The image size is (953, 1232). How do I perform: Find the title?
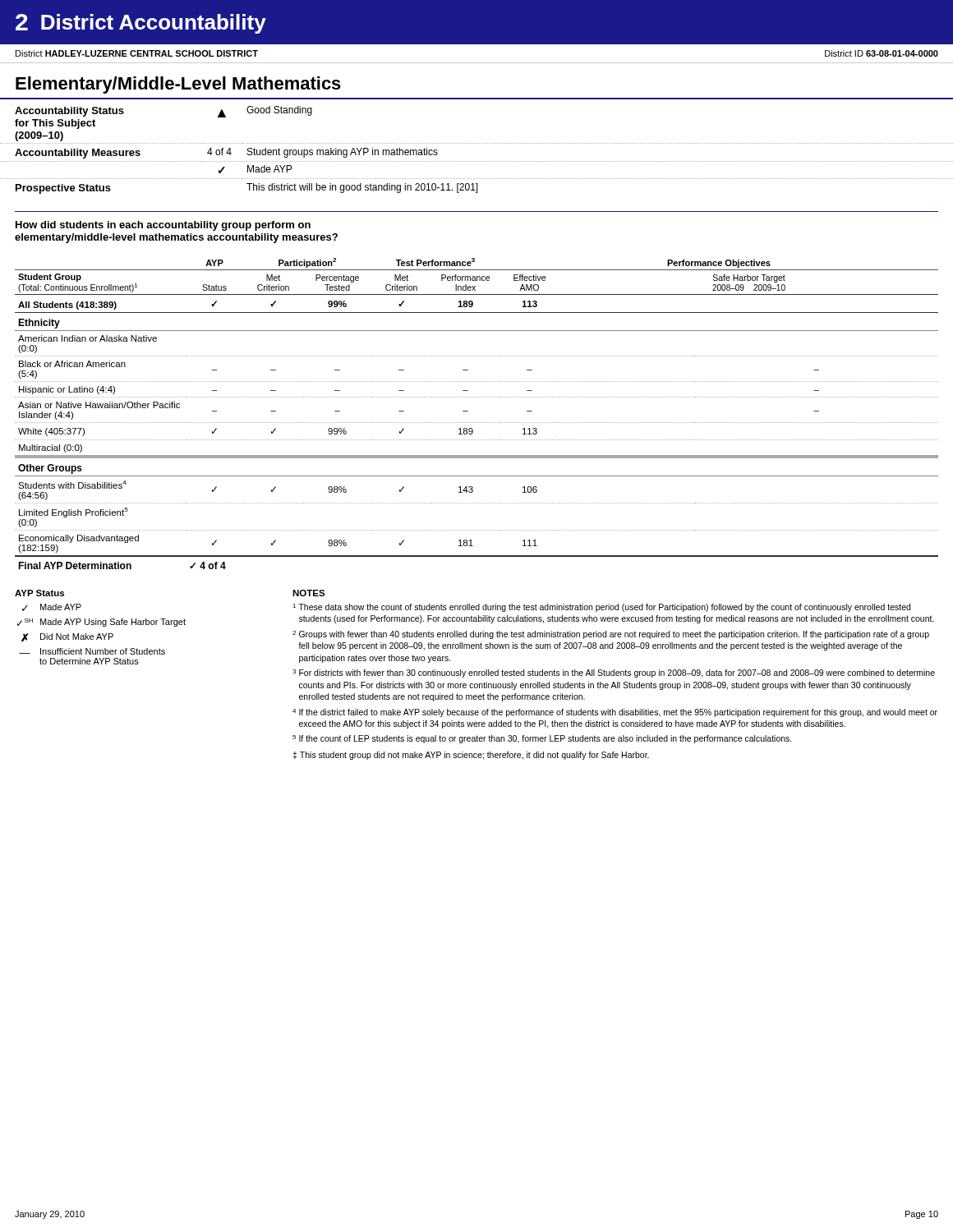[178, 83]
